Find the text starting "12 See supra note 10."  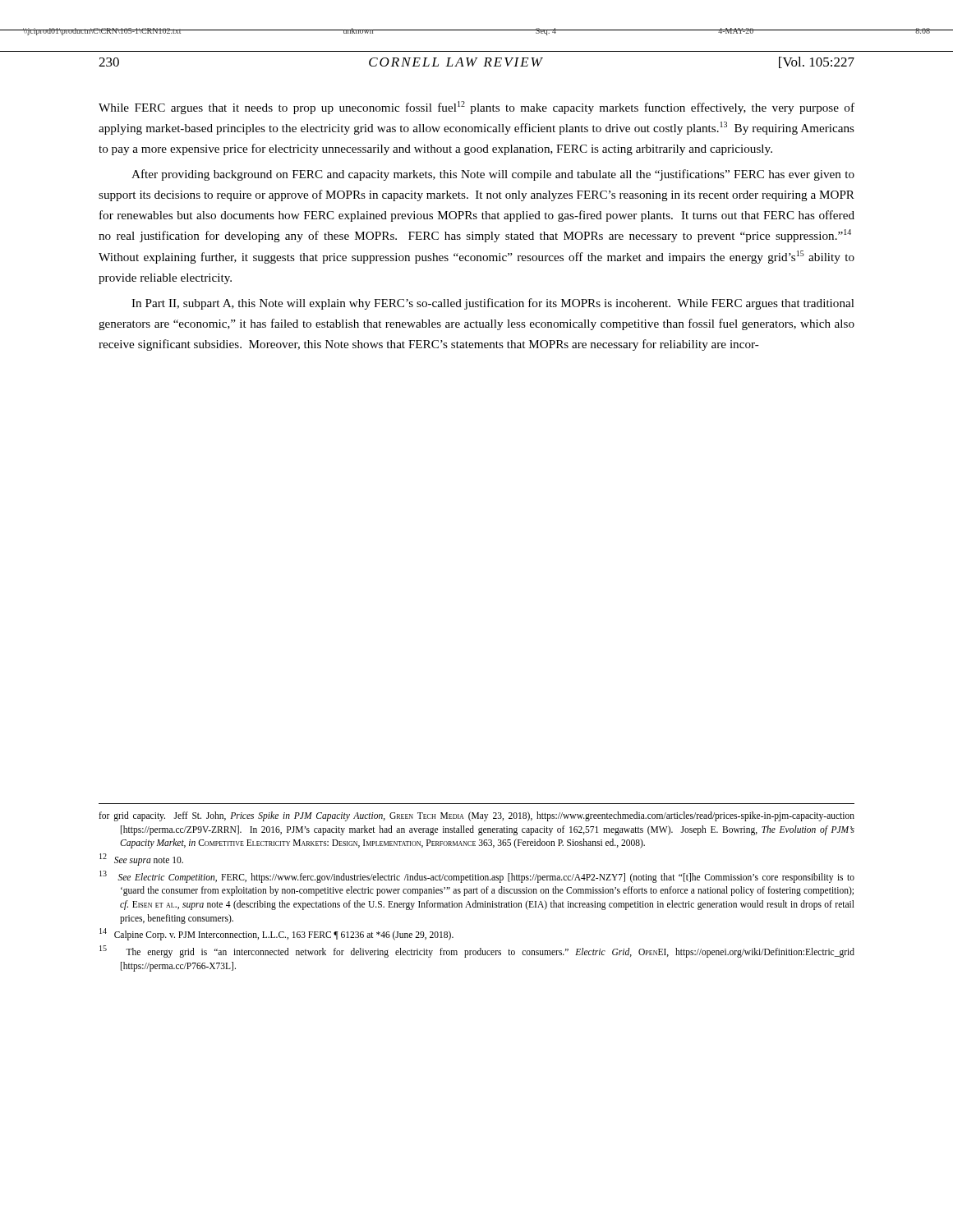141,859
